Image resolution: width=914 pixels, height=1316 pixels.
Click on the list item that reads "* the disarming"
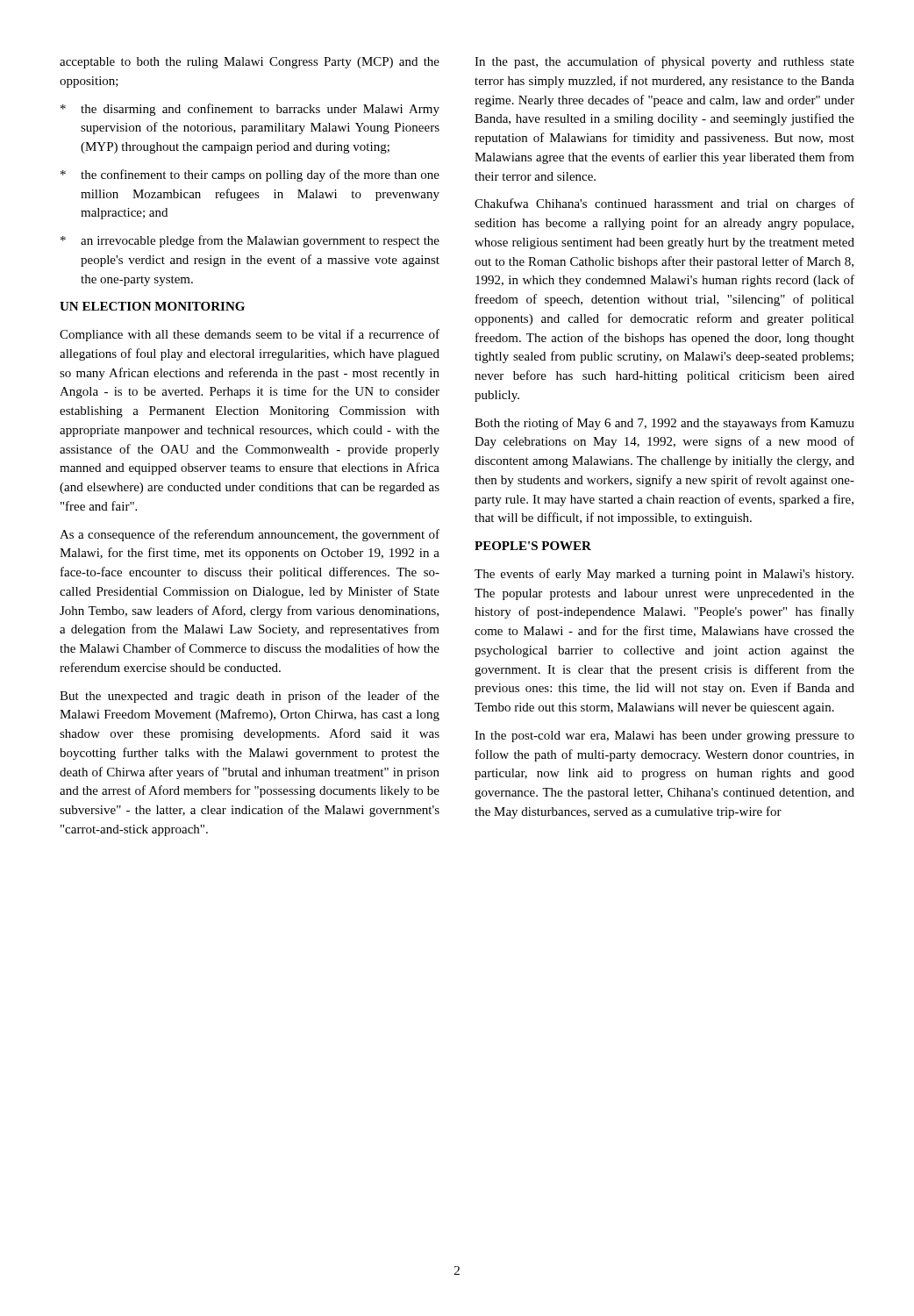coord(250,128)
